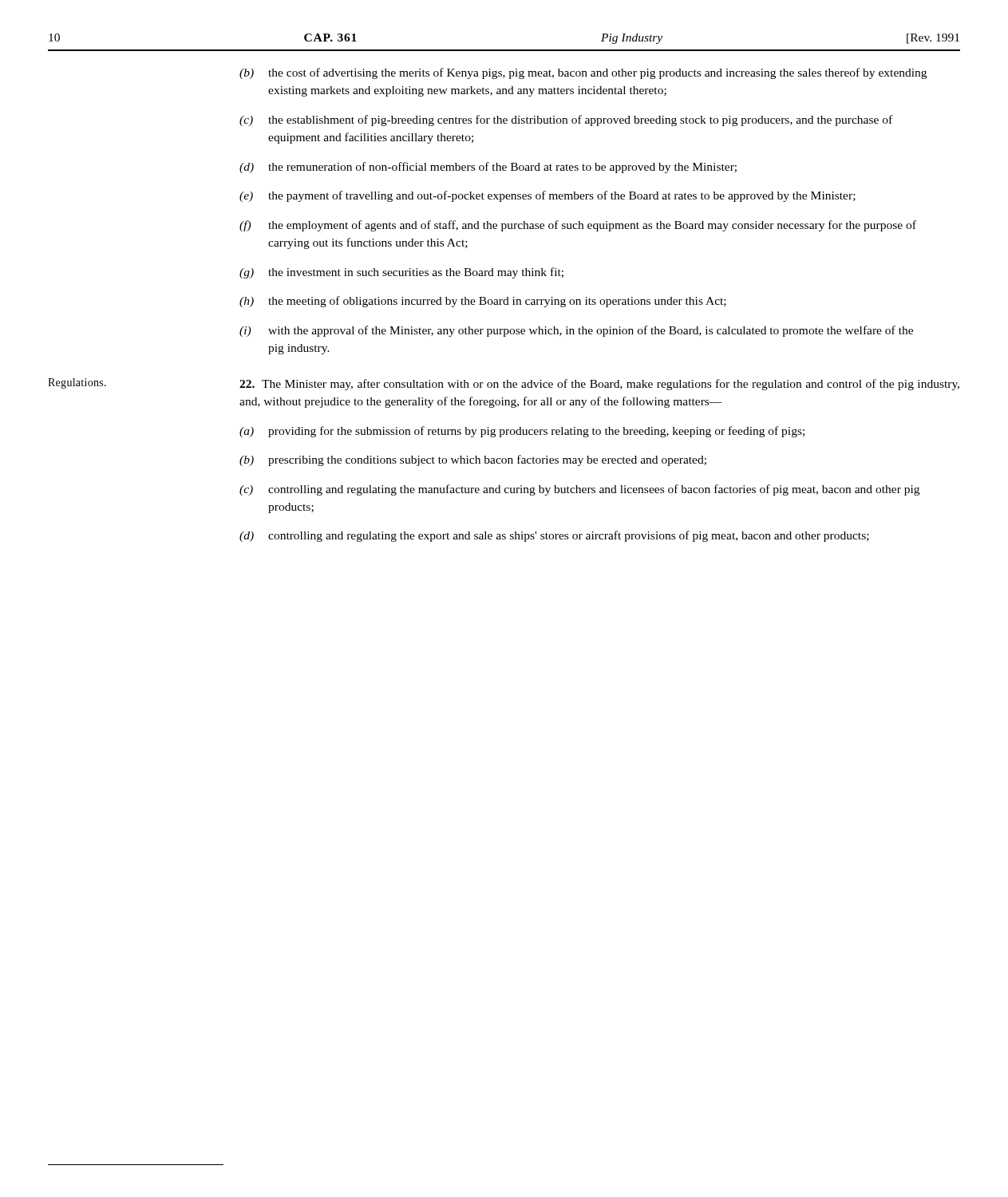Navigate to the region starting "The Minister may, after consultation with"
Viewport: 1008px width, 1197px height.
click(x=600, y=392)
